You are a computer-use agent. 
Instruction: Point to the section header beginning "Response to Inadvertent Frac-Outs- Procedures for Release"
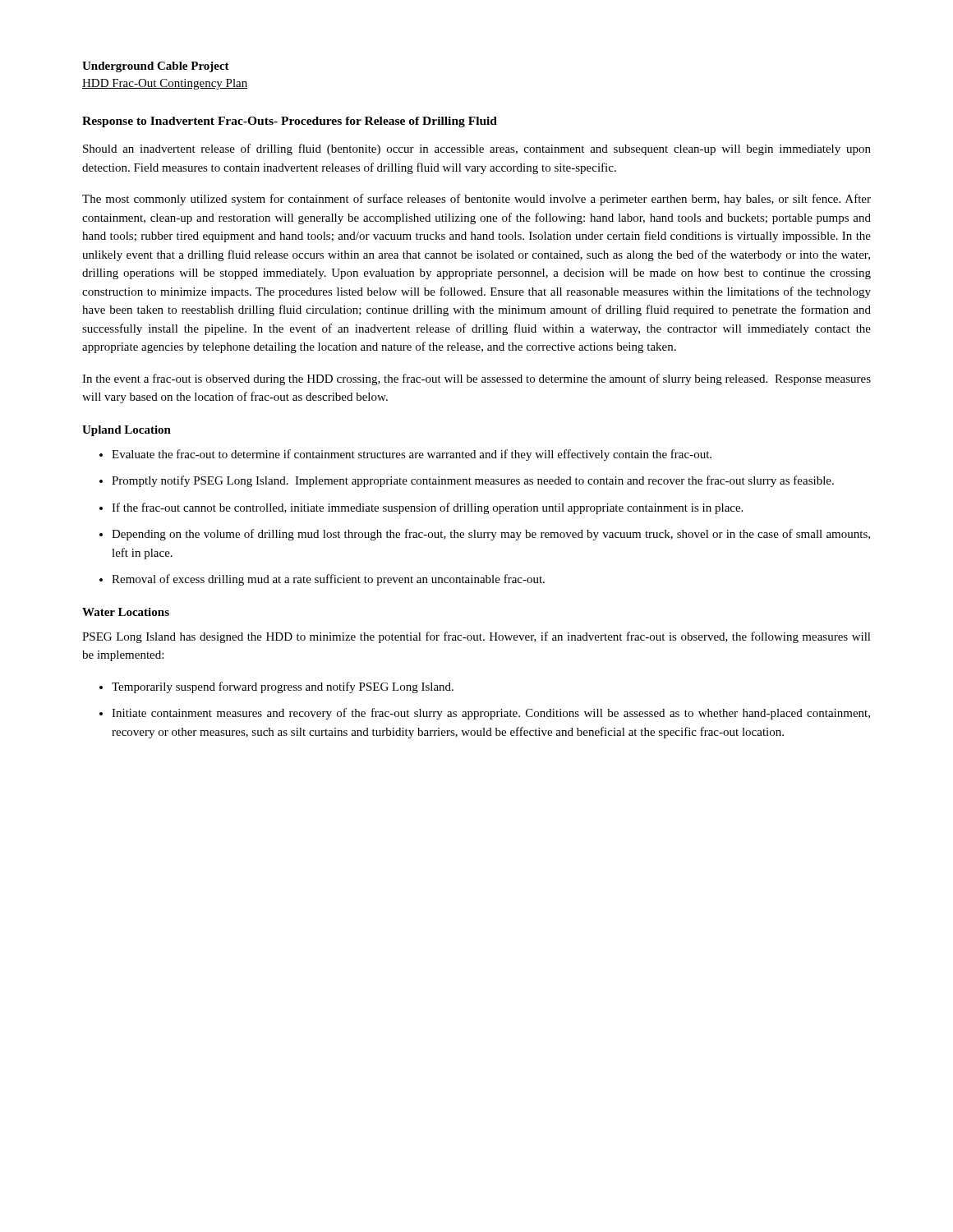click(x=290, y=120)
